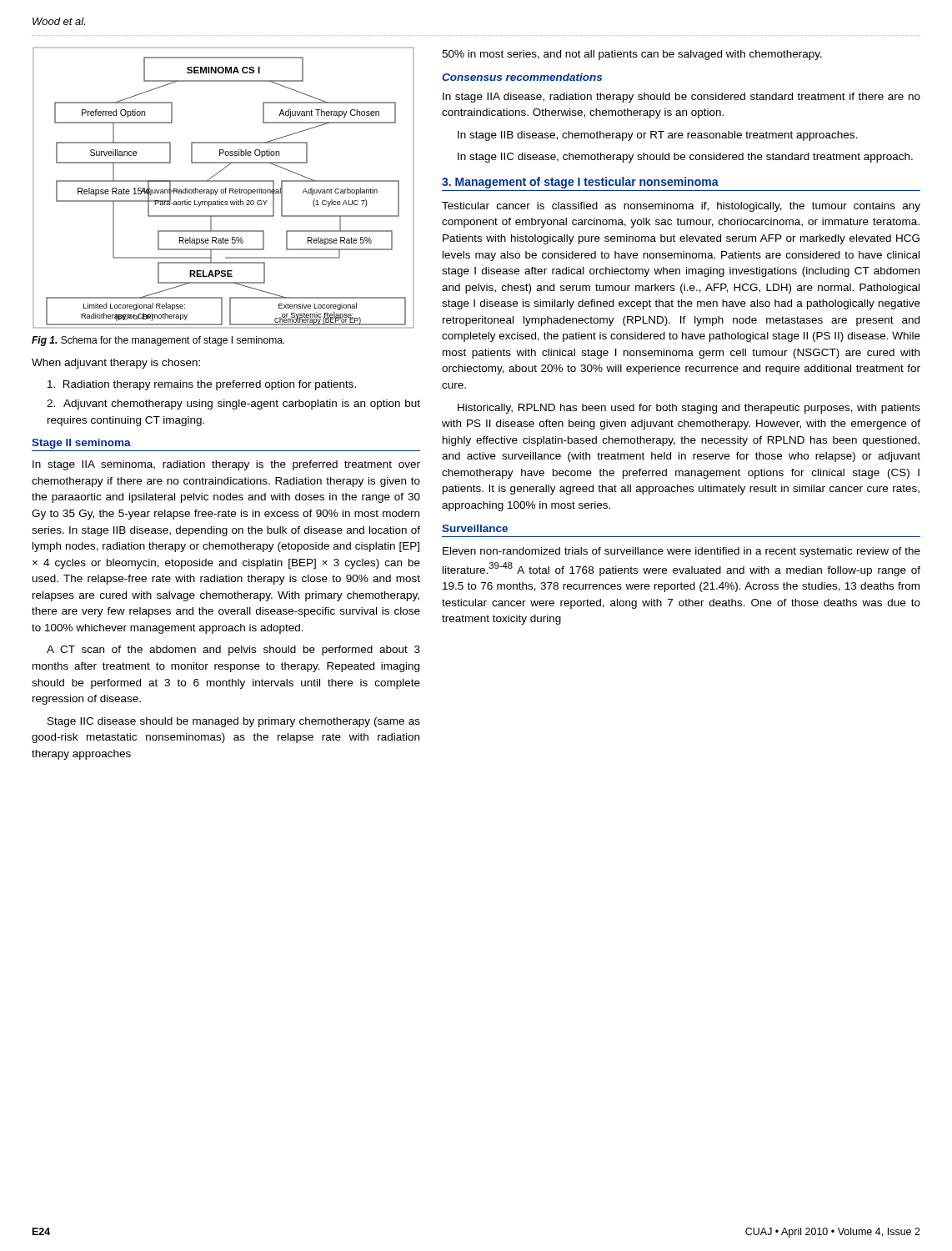
Task: Find the block starting "Stage II seminoma"
Action: (81, 443)
